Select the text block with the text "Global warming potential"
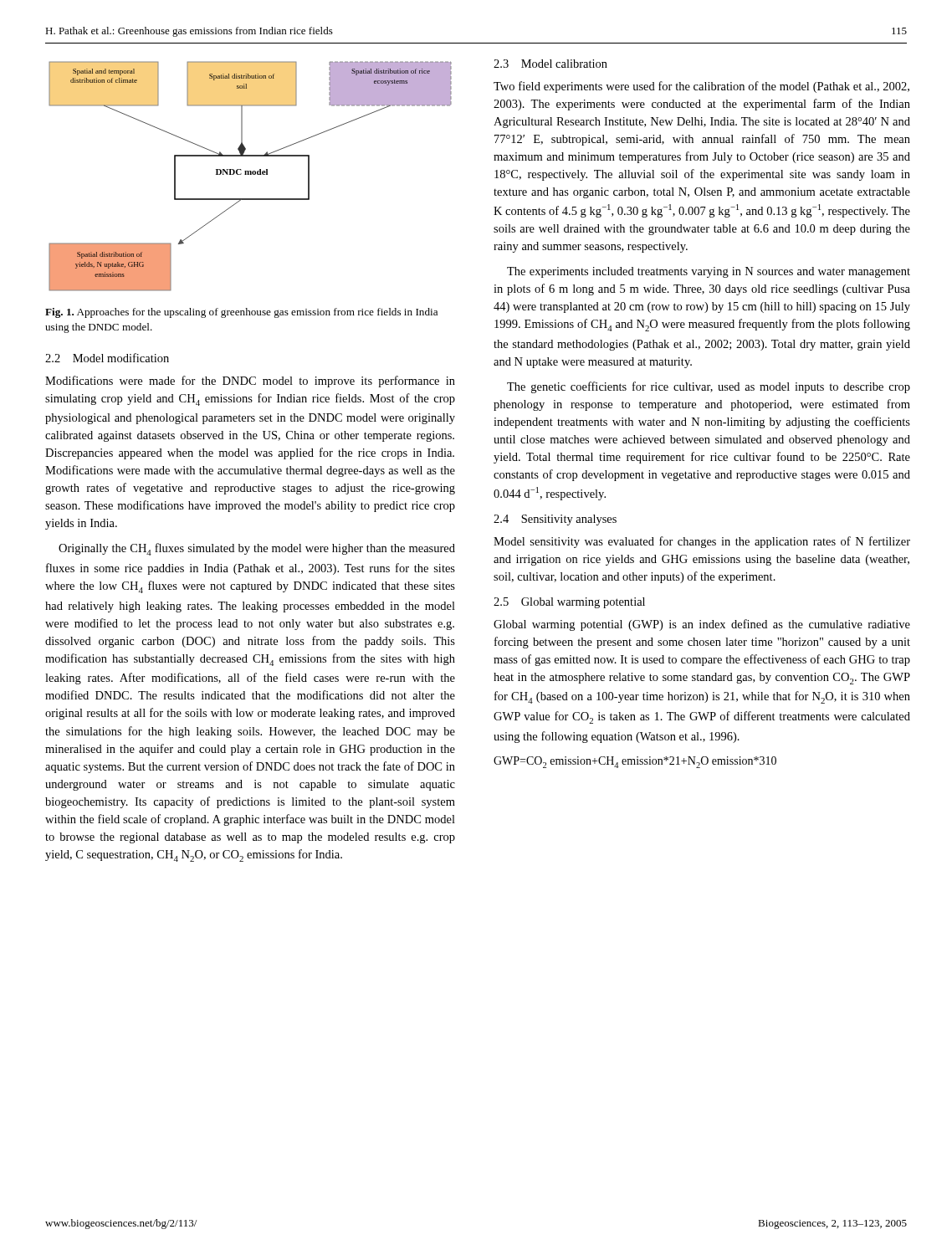Viewport: 952px width, 1255px height. pos(702,680)
